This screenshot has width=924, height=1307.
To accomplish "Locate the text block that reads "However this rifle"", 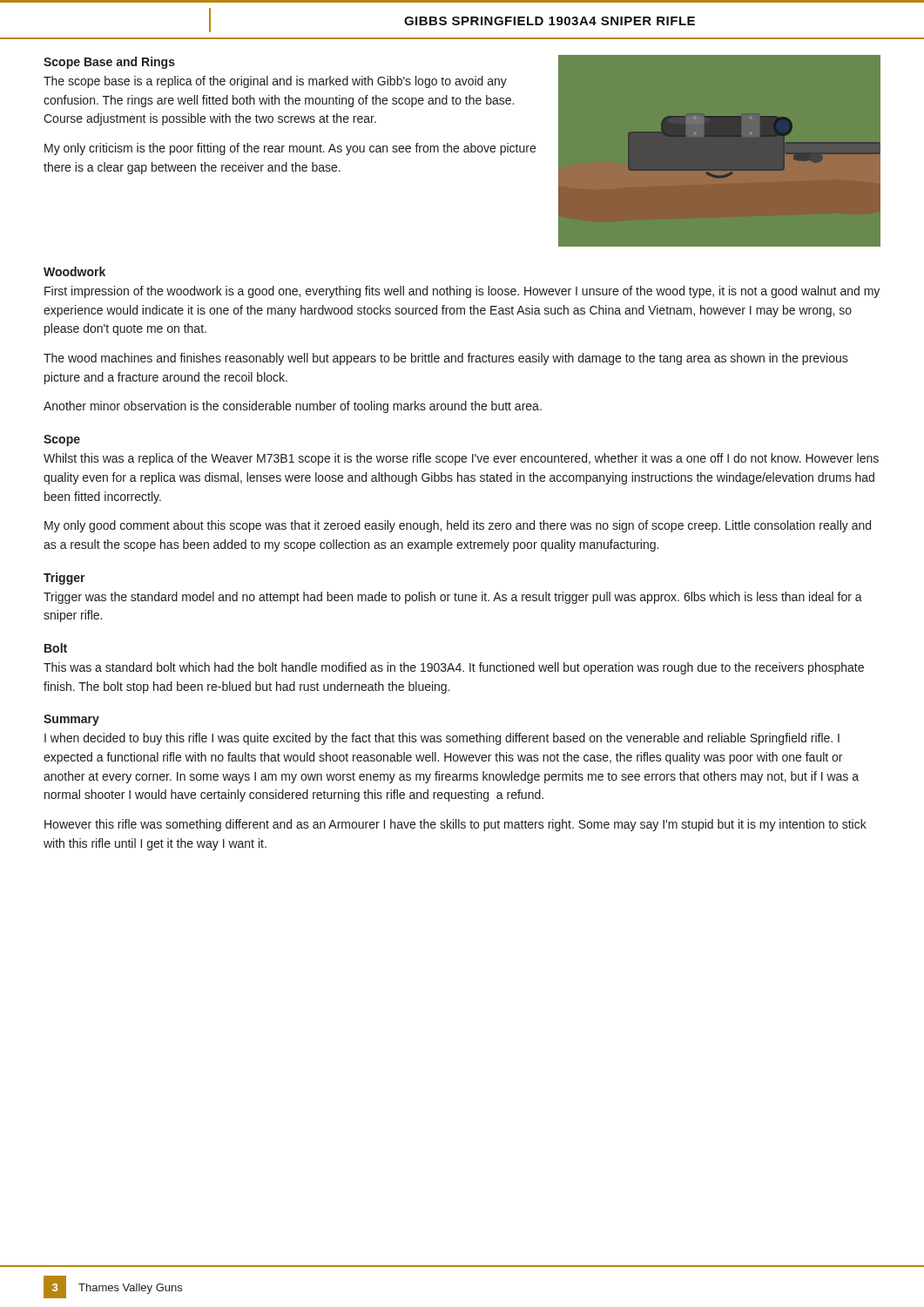I will (462, 835).
